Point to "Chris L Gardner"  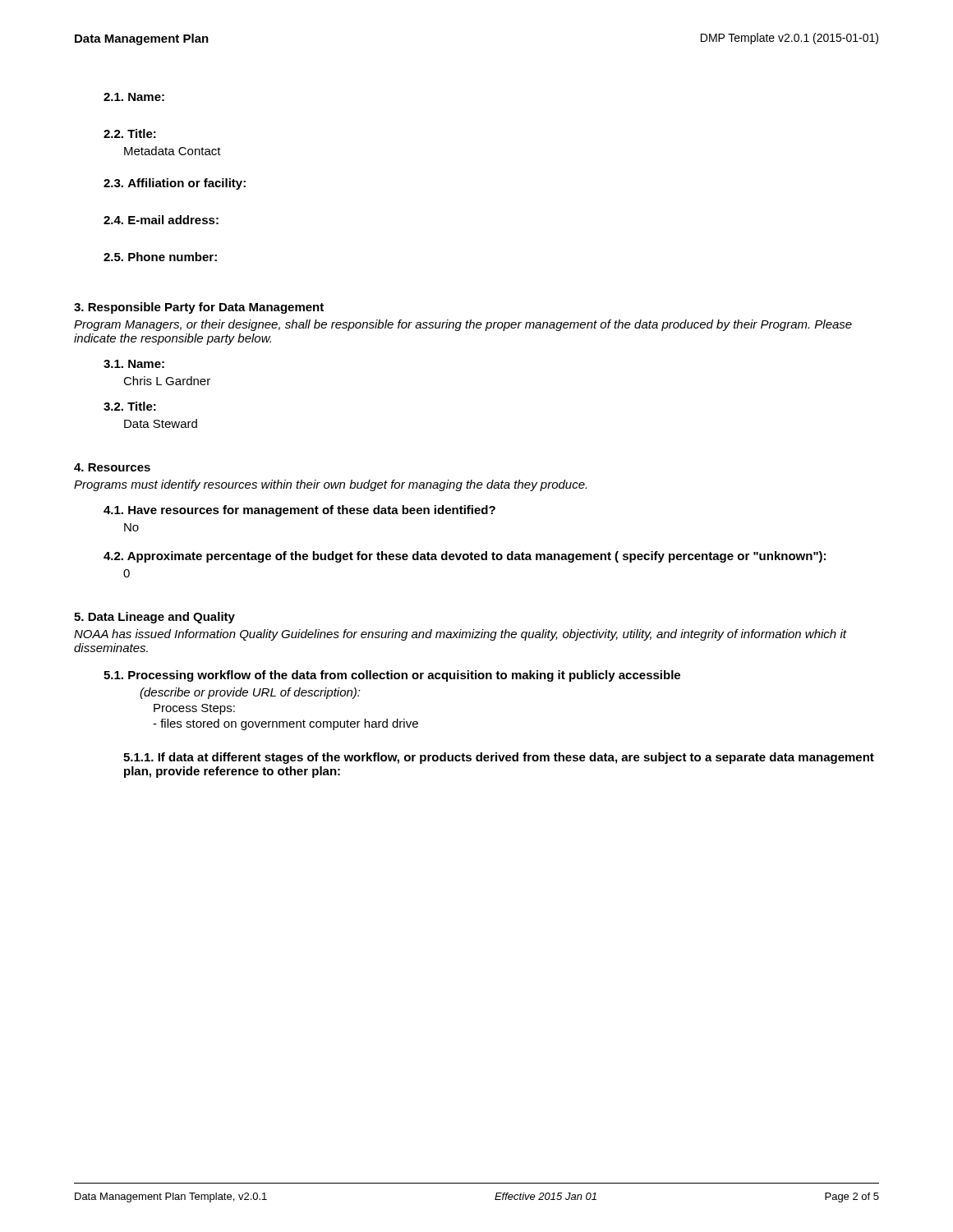pos(167,381)
